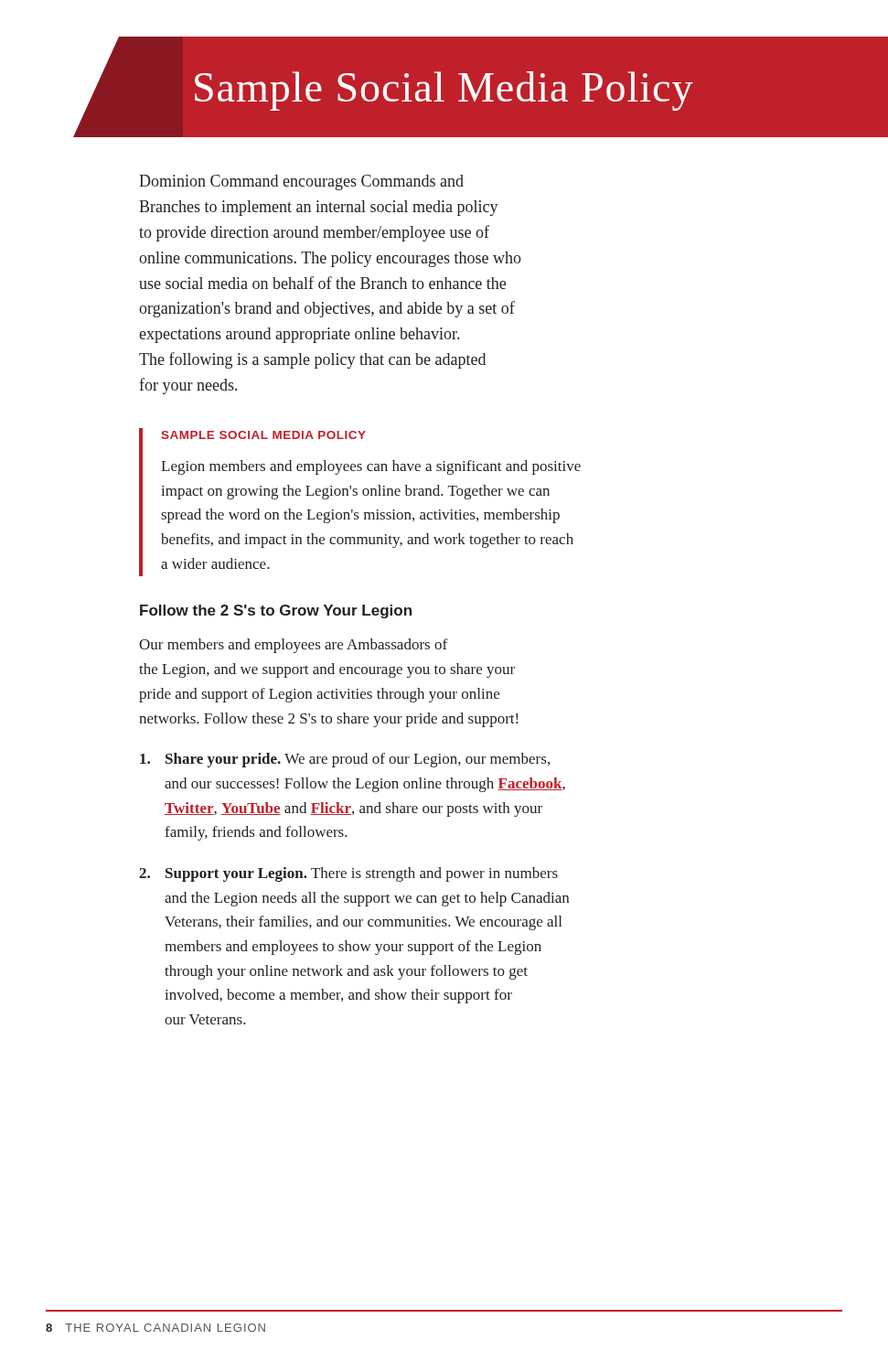The height and width of the screenshot is (1372, 888).
Task: Point to "Sample Social Media Policy"
Action: click(415, 87)
